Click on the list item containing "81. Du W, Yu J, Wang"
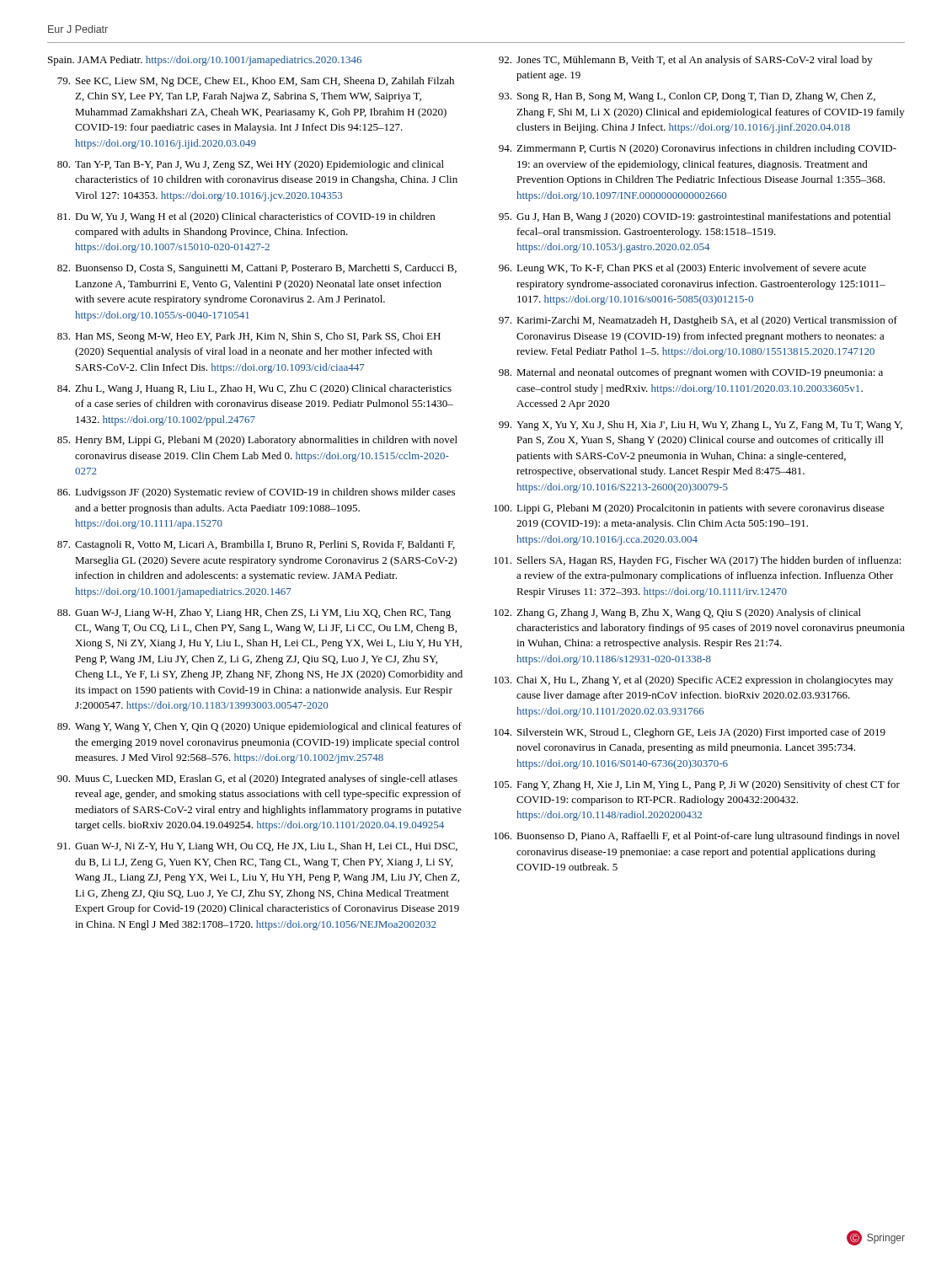Viewport: 952px width, 1264px height. [255, 232]
